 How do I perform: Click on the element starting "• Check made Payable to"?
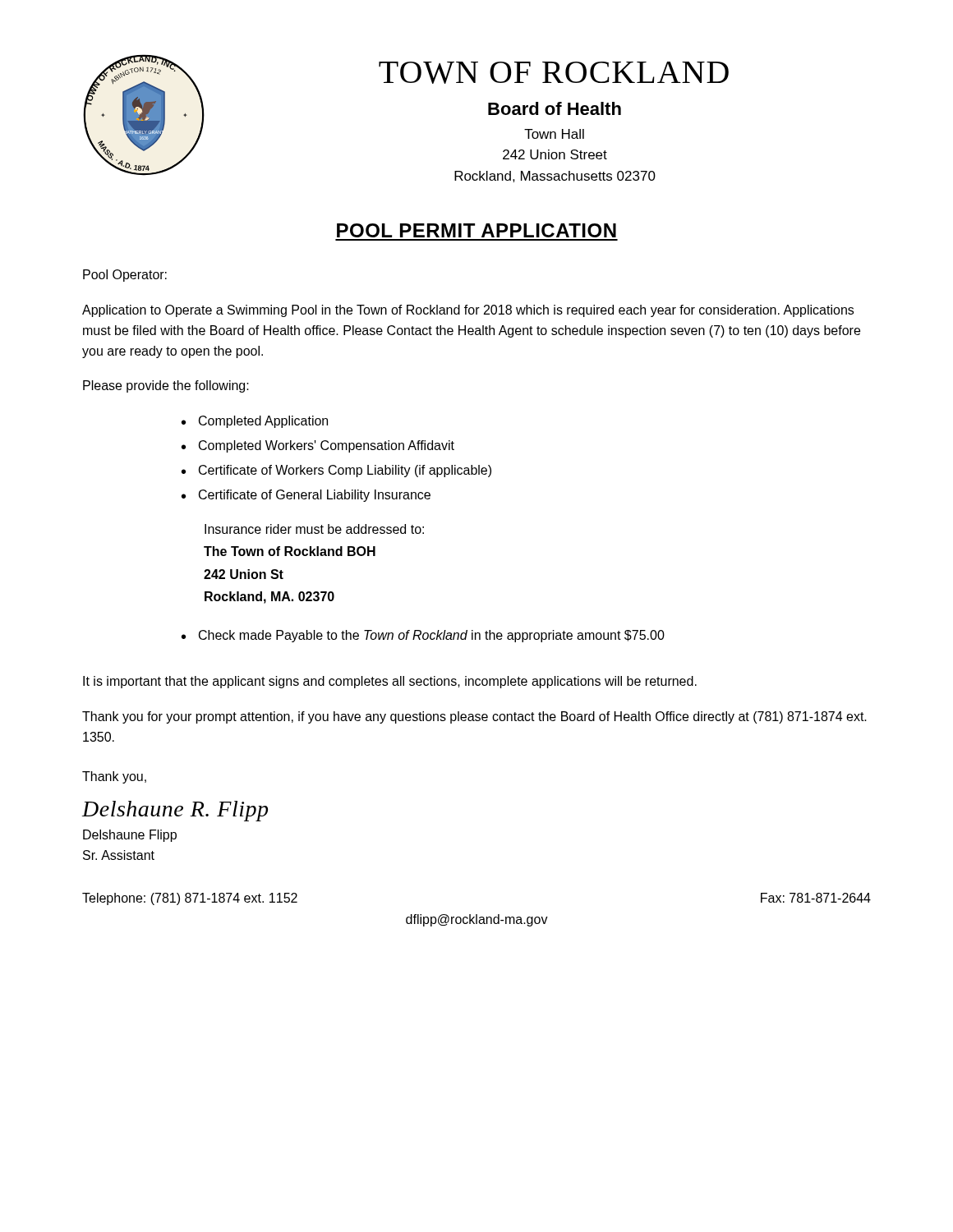click(x=526, y=637)
